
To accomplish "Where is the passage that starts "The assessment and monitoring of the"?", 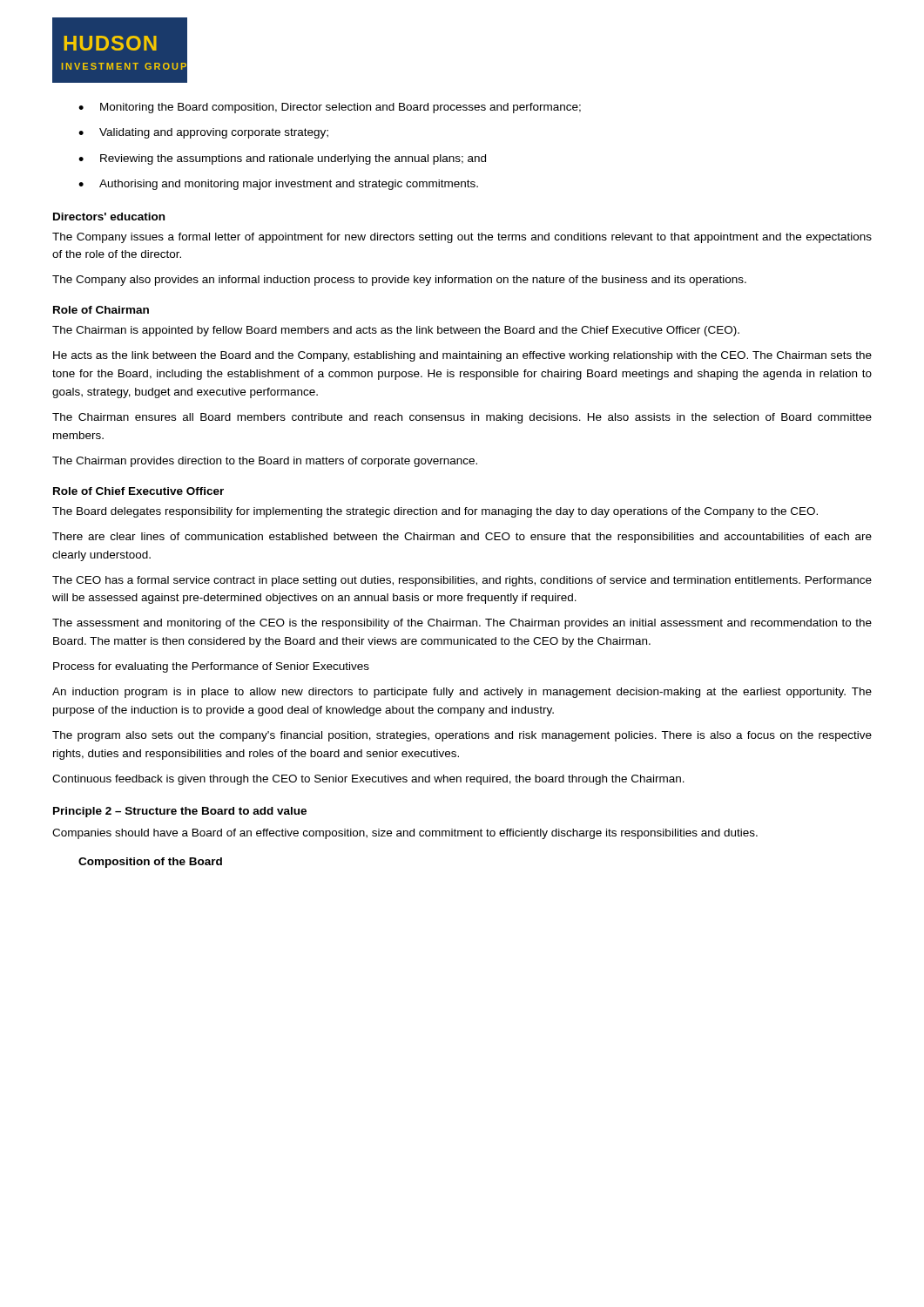I will coord(462,632).
